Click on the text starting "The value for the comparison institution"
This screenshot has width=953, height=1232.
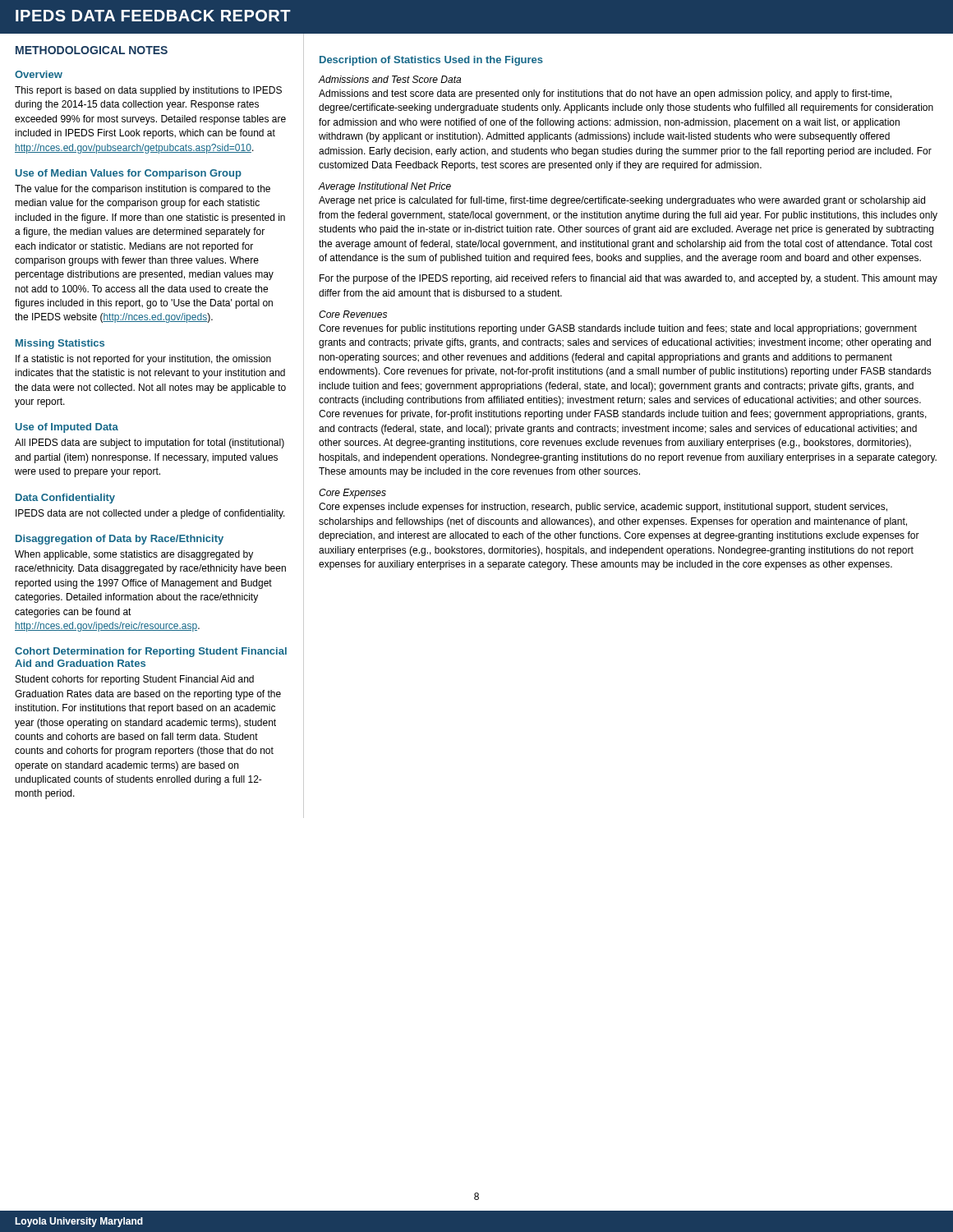point(150,253)
